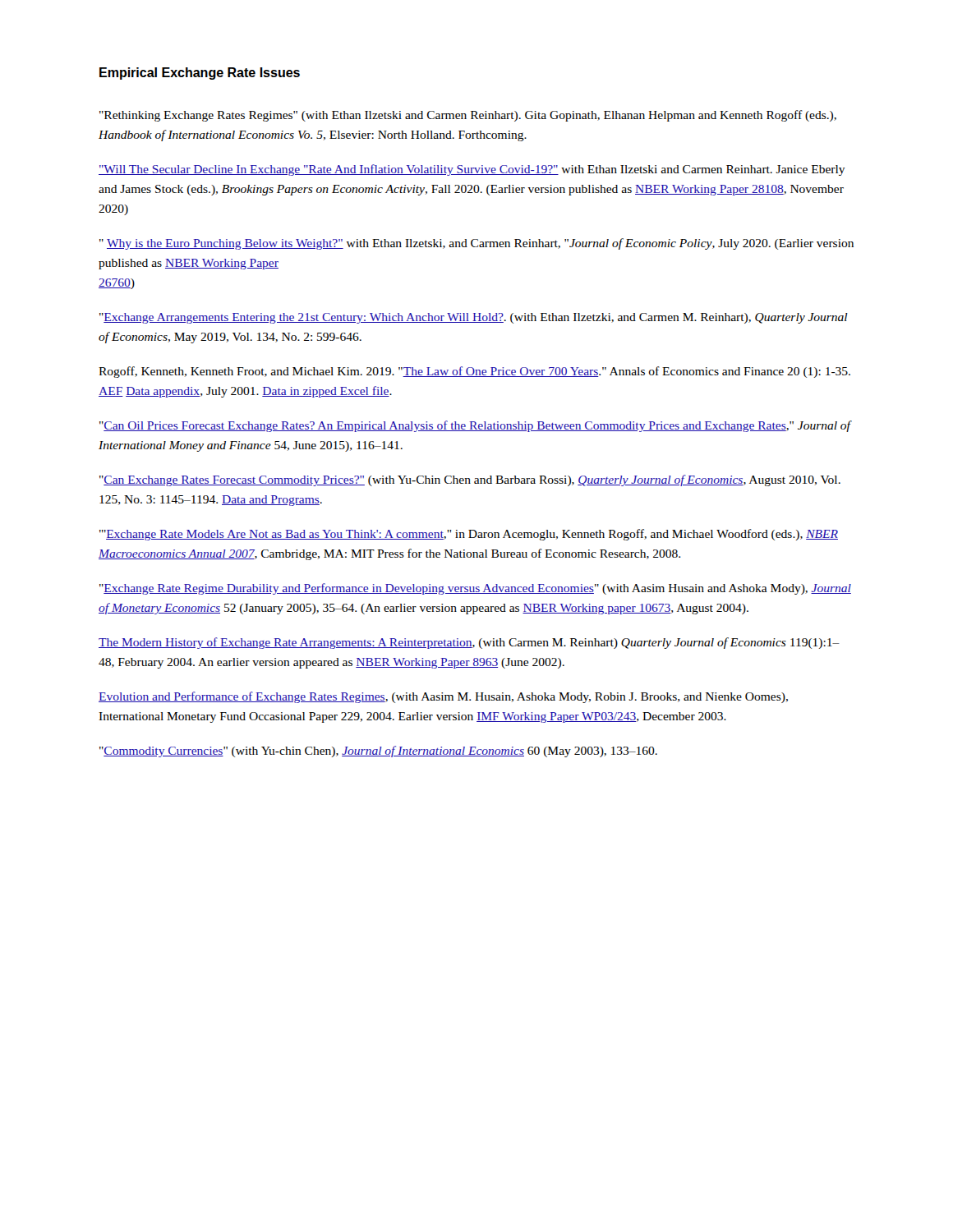Select the element starting "Evolution and Performance of"
Image resolution: width=953 pixels, height=1232 pixels.
pos(444,706)
